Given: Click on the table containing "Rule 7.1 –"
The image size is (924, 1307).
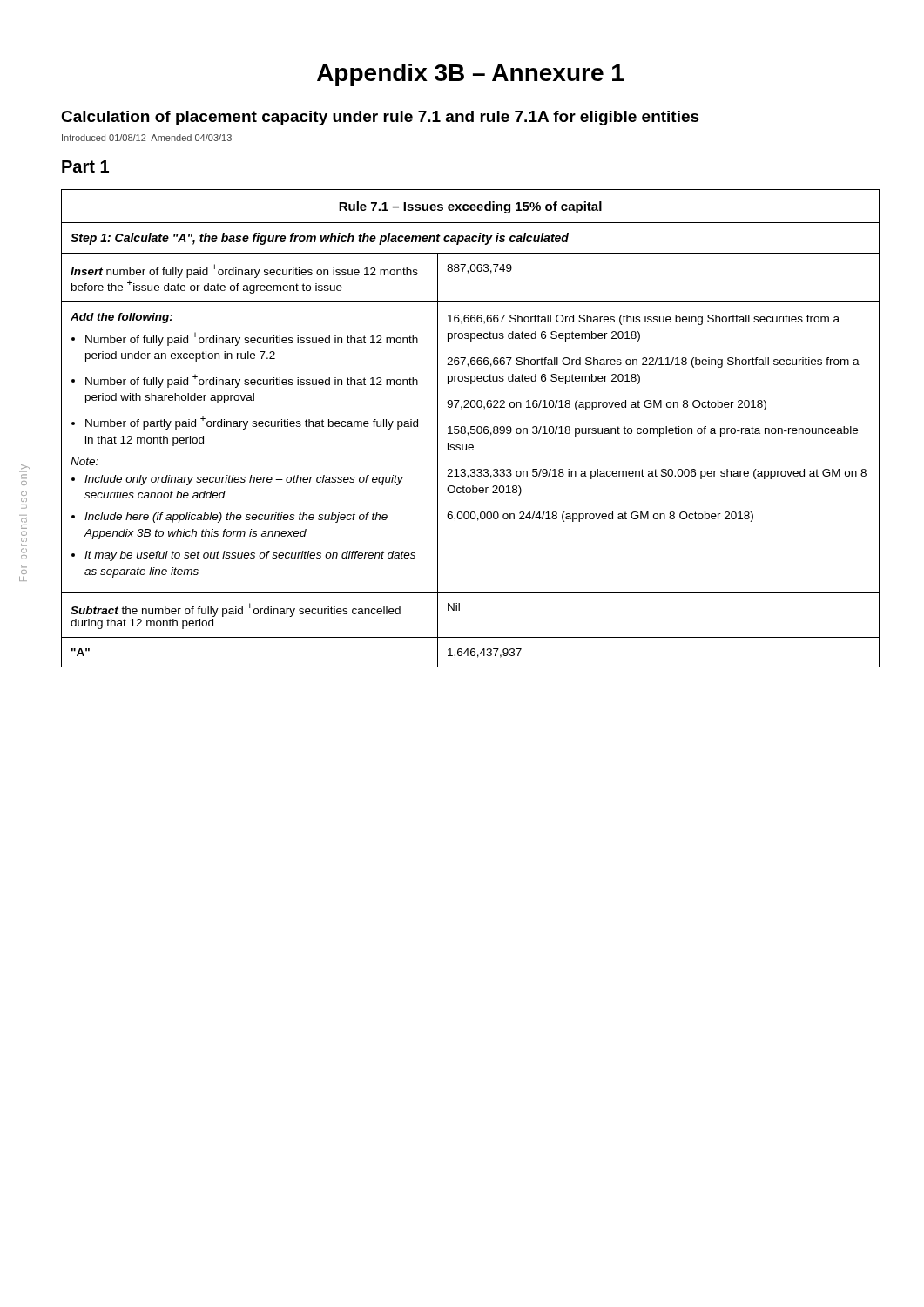Looking at the screenshot, I should click(x=470, y=428).
